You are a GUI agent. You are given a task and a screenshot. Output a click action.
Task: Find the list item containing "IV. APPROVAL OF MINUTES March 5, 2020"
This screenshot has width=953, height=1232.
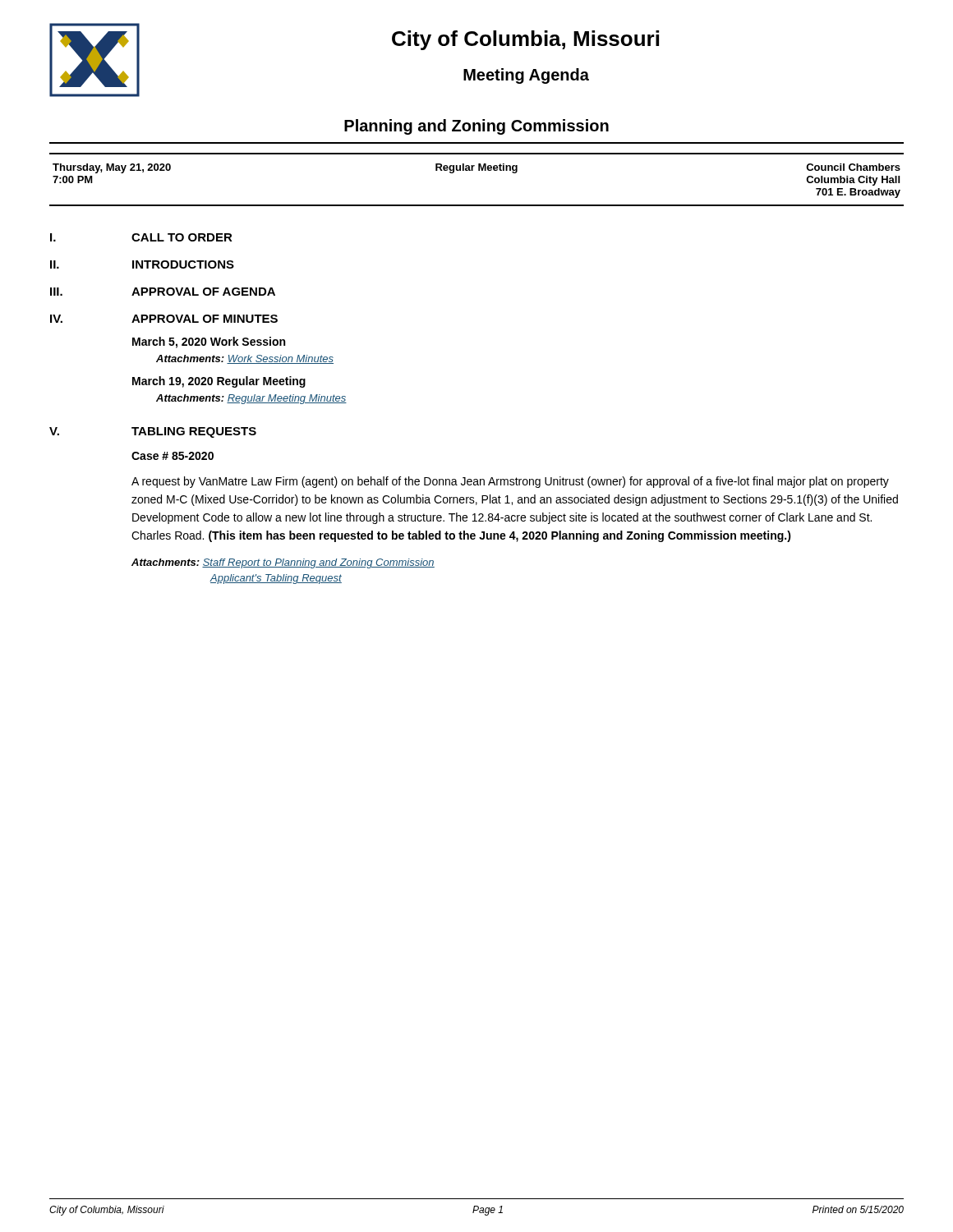tap(198, 359)
